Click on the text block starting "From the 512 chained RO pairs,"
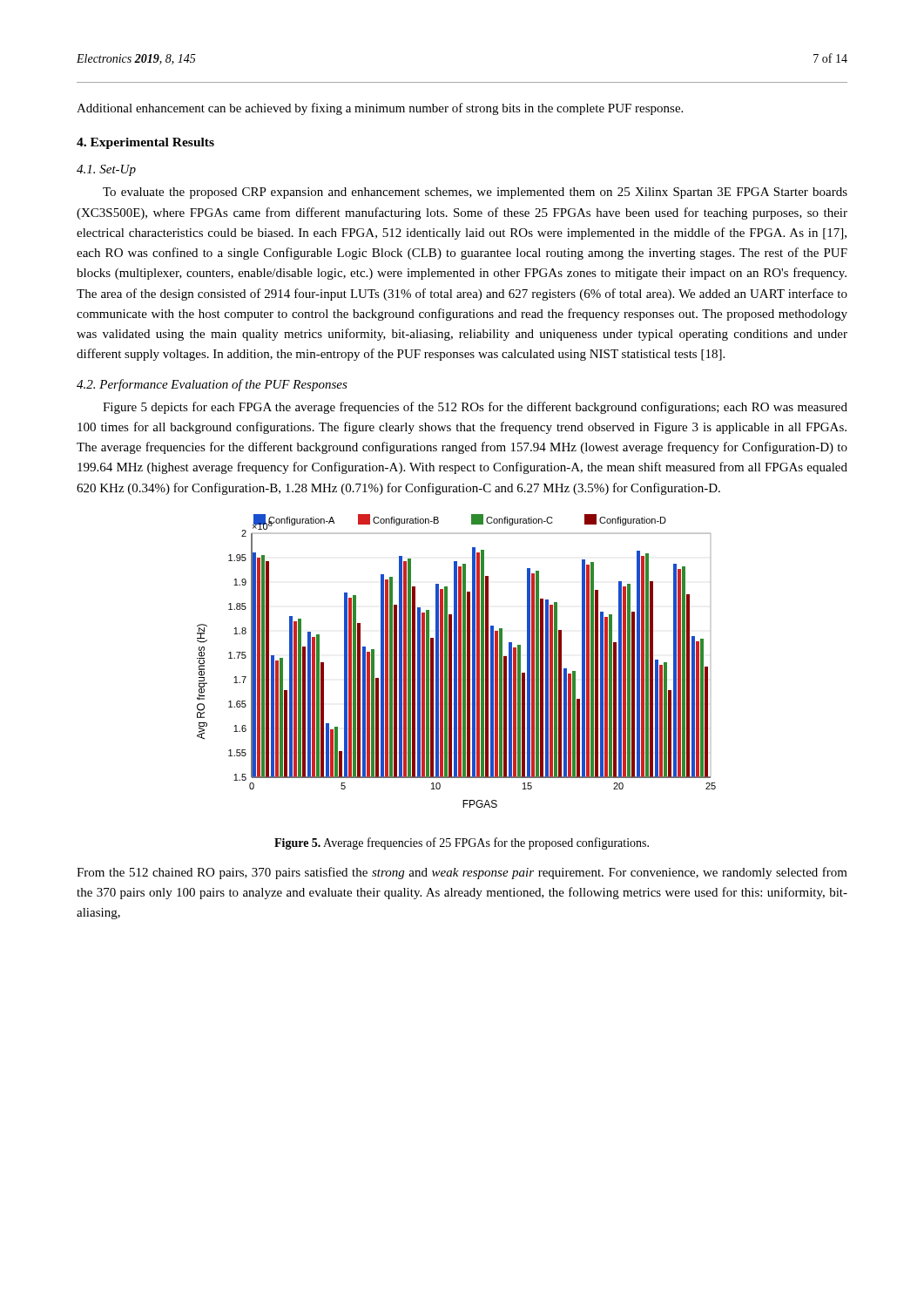Screen dimensions: 1307x924 click(462, 893)
